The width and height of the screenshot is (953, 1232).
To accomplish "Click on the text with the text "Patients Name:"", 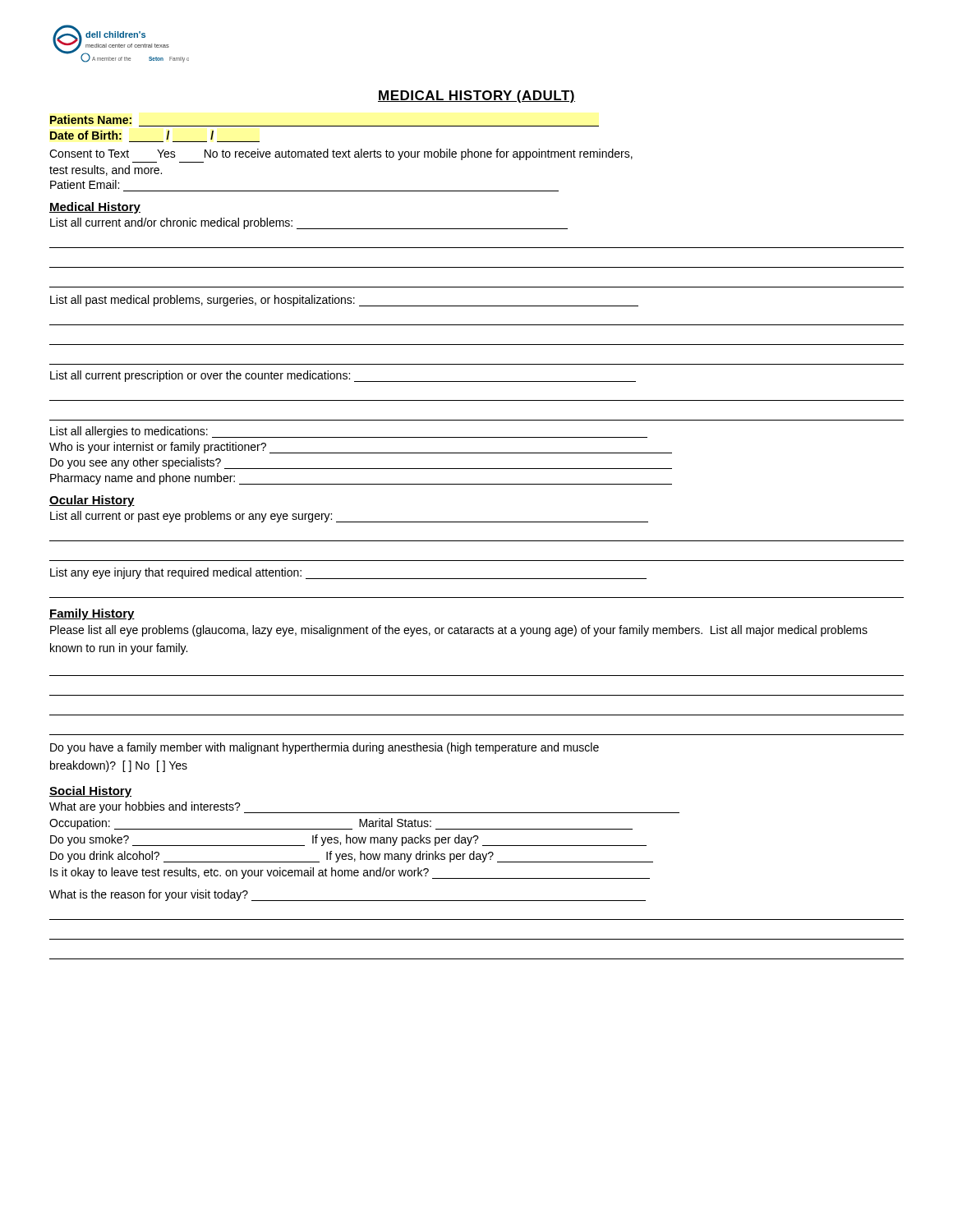I will [324, 120].
